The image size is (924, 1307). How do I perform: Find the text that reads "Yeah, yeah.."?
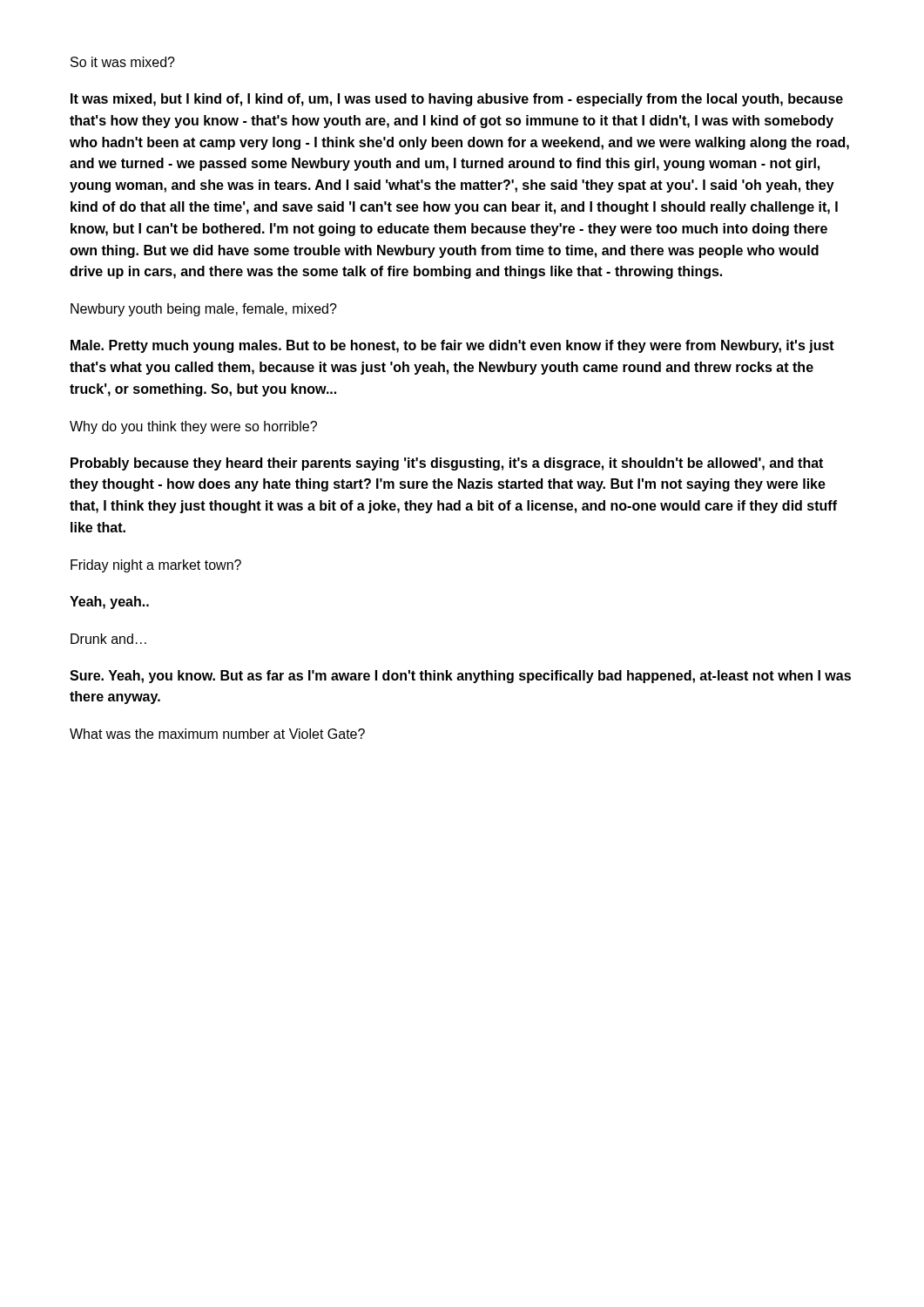pos(110,601)
